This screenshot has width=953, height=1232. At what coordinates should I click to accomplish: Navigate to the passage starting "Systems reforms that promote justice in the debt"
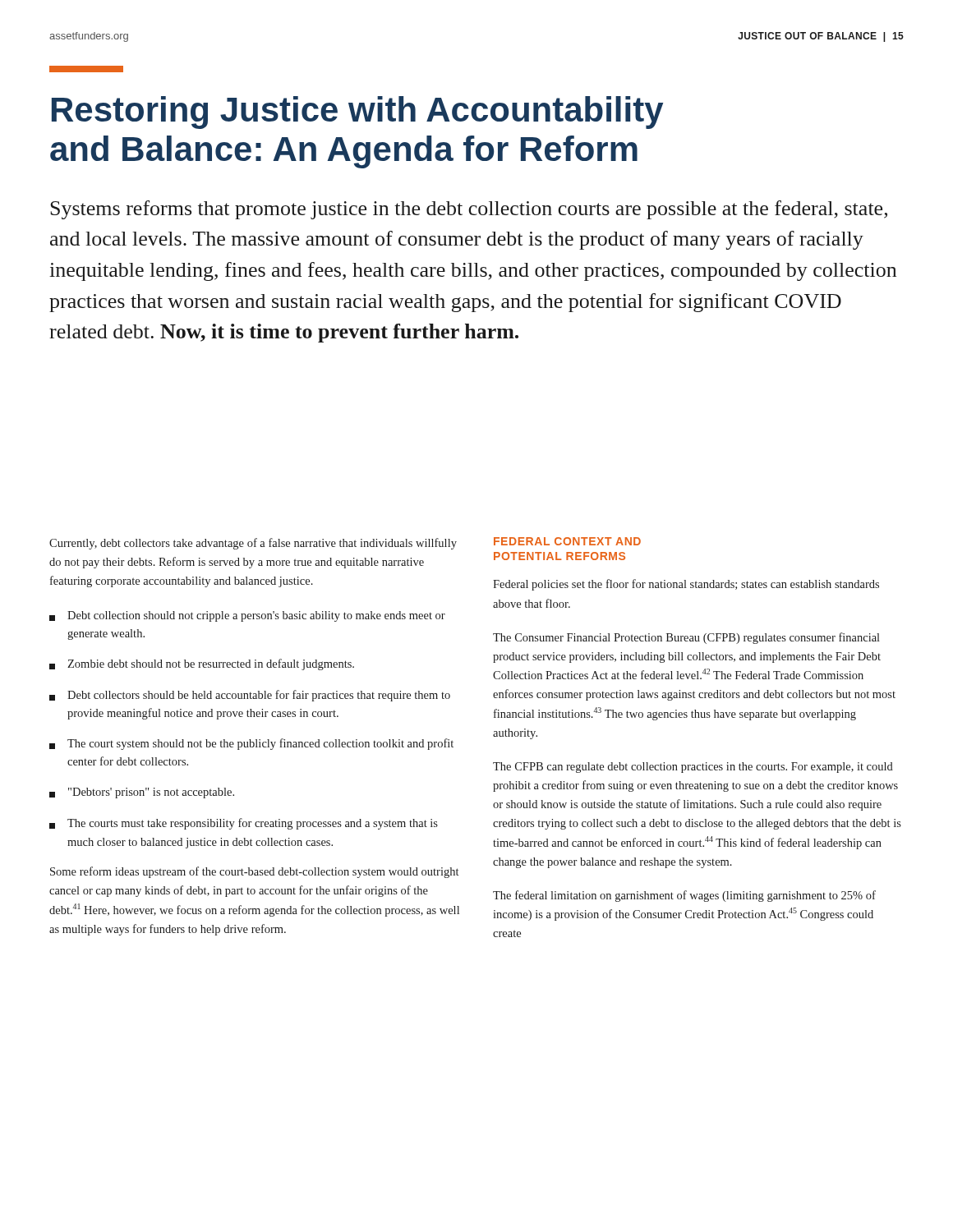pyautogui.click(x=476, y=270)
